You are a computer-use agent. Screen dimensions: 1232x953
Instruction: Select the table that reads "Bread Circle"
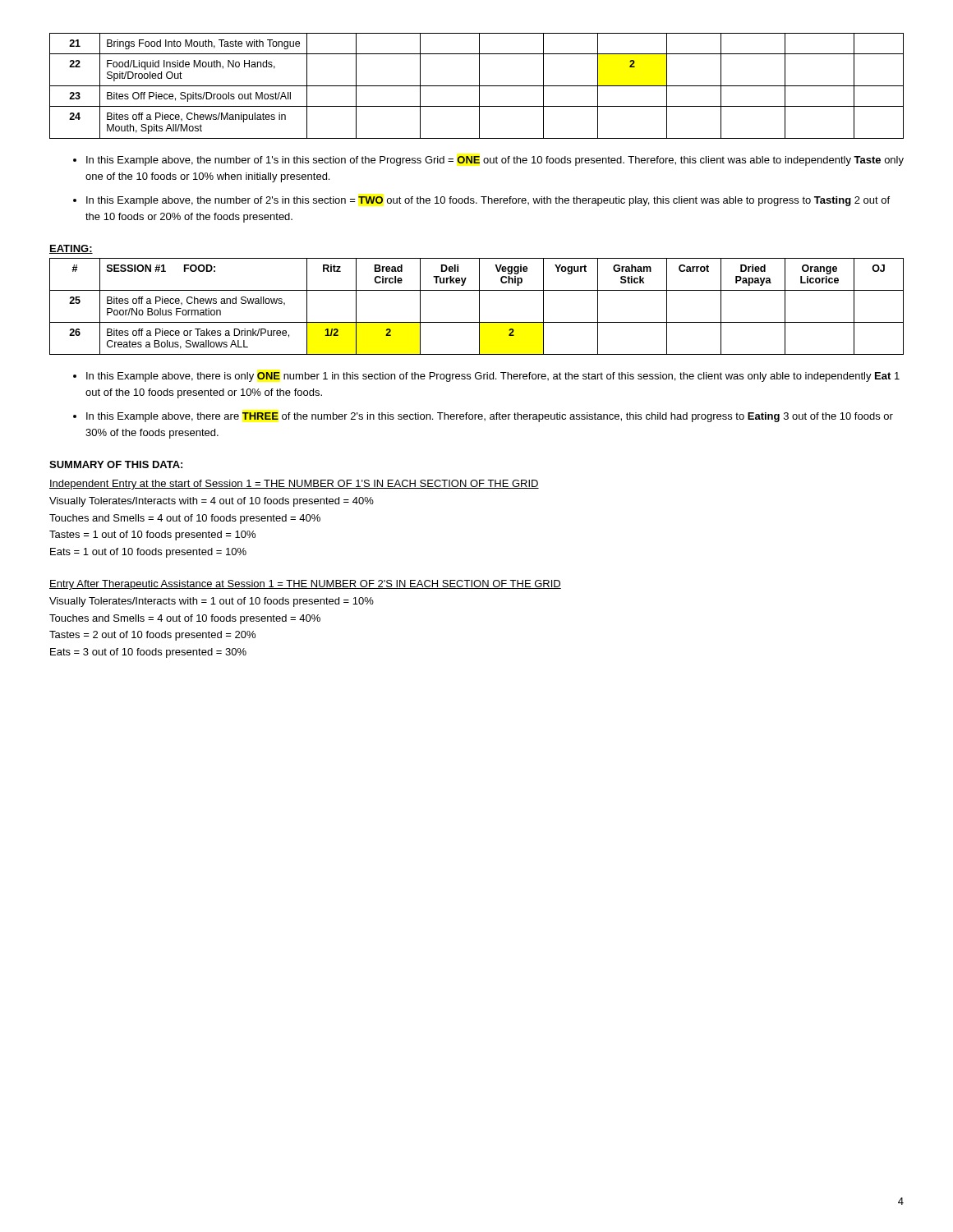pos(476,306)
